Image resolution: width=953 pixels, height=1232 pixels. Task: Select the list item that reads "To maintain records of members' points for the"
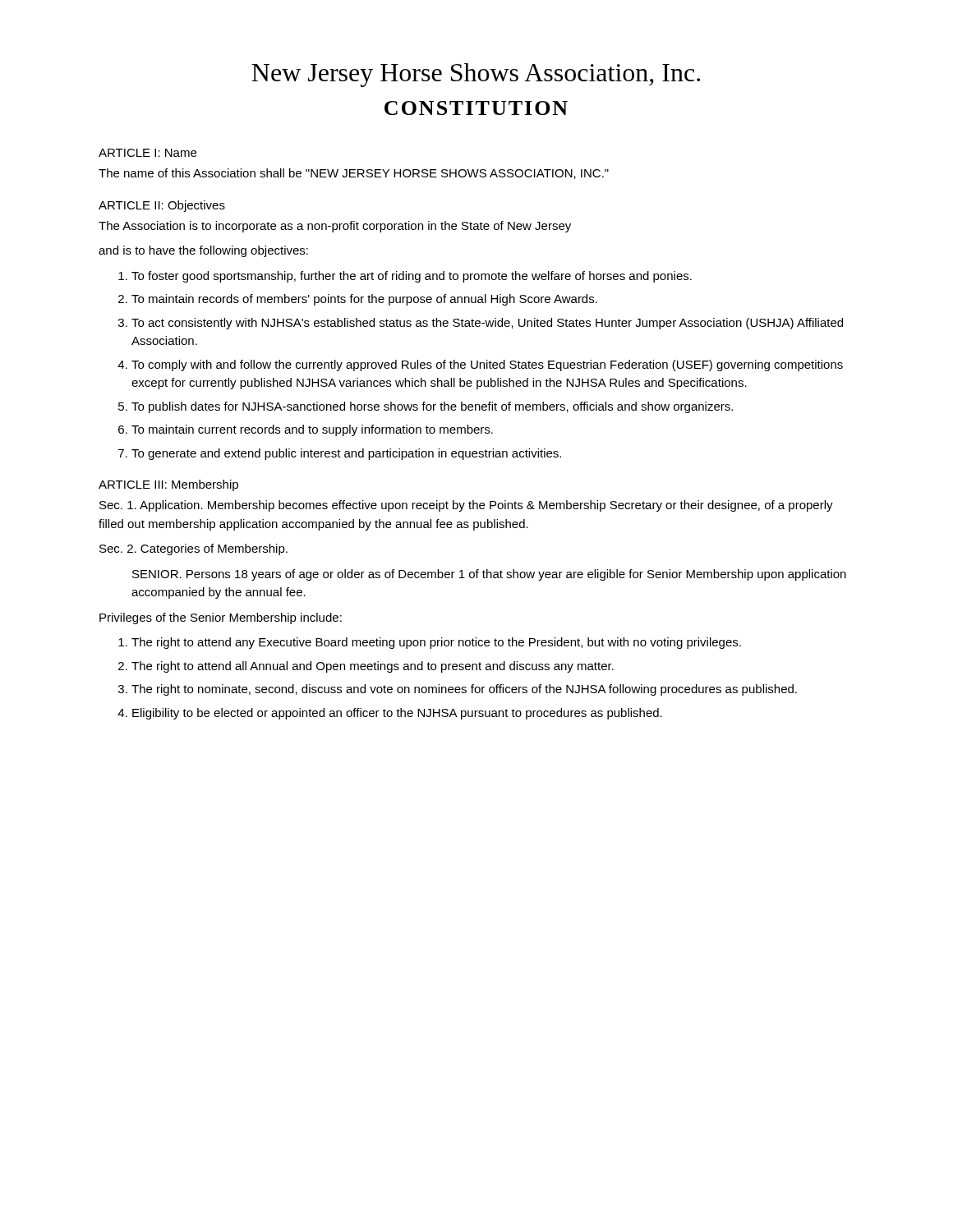pyautogui.click(x=365, y=299)
